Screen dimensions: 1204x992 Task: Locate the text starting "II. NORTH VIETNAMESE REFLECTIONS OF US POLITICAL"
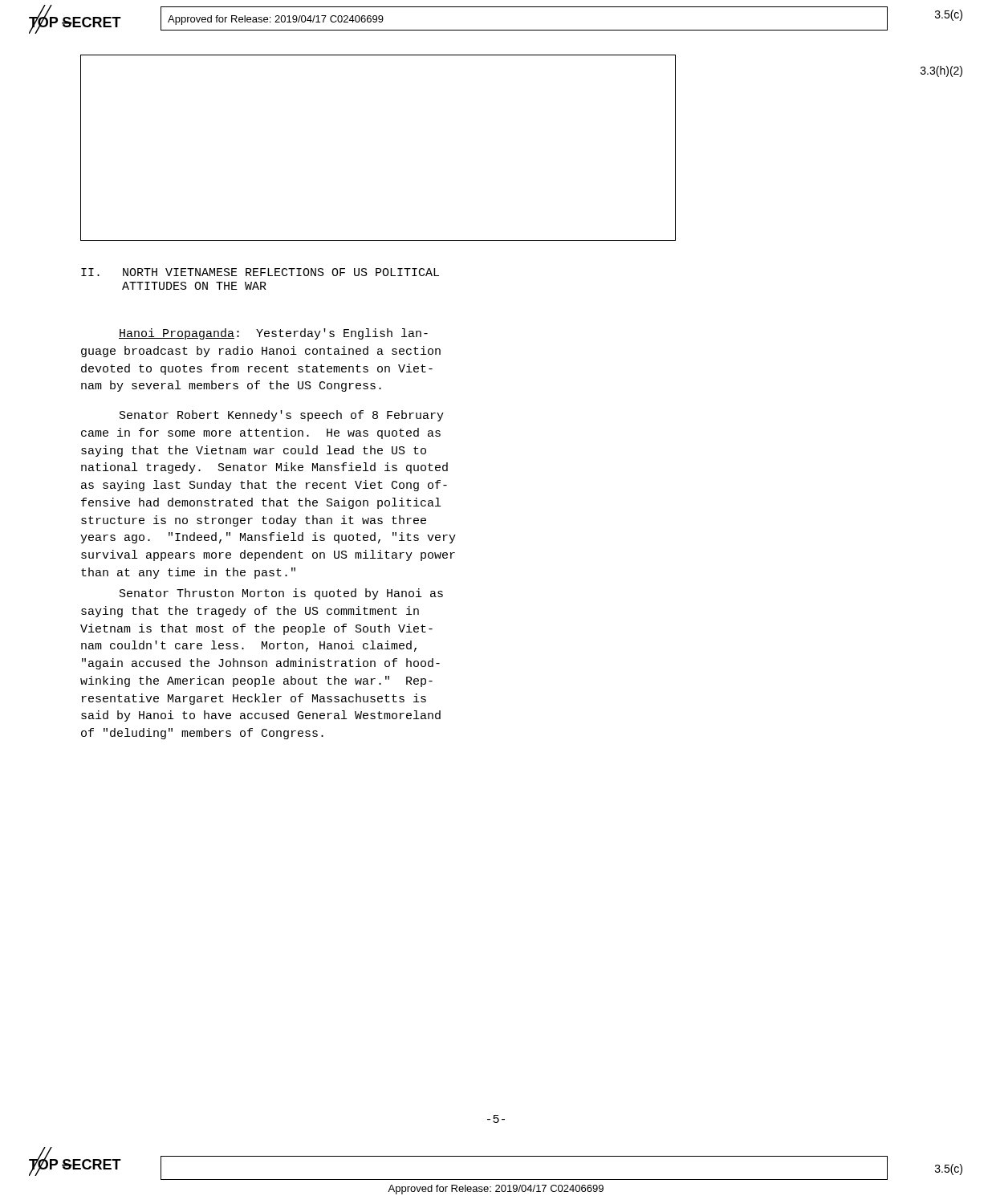377,280
